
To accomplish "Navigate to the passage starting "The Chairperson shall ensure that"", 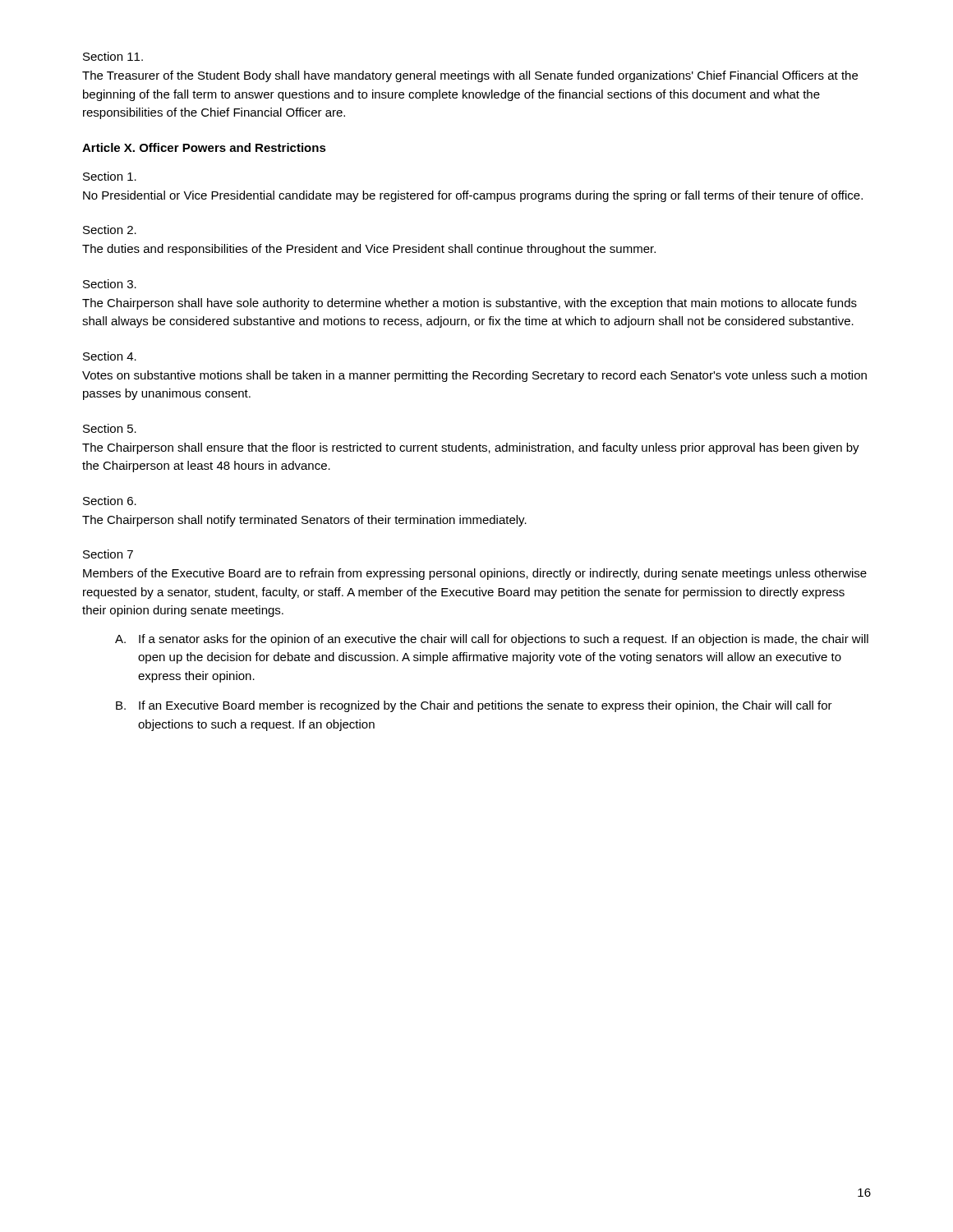I will click(471, 456).
